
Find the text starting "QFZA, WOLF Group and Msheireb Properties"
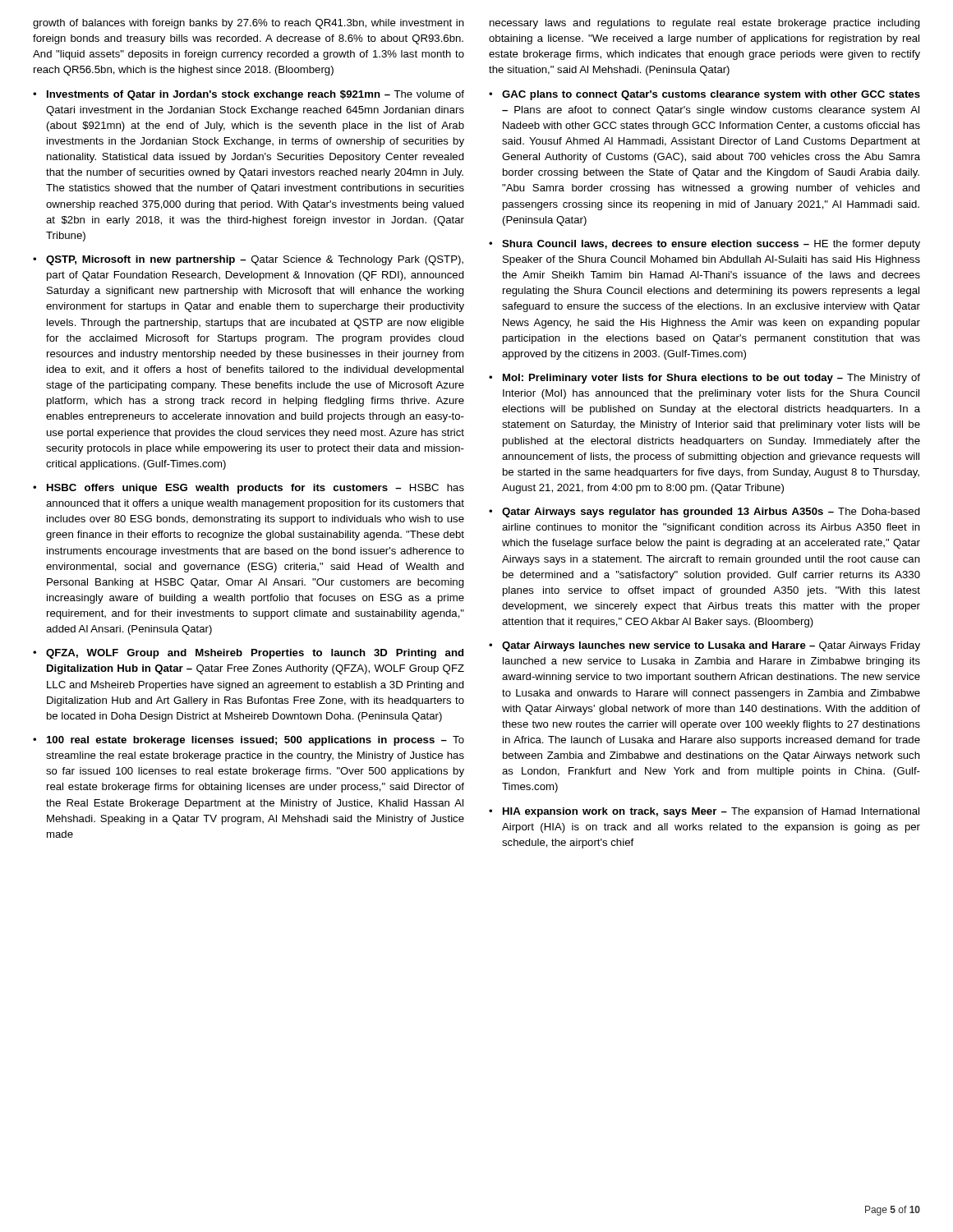255,684
